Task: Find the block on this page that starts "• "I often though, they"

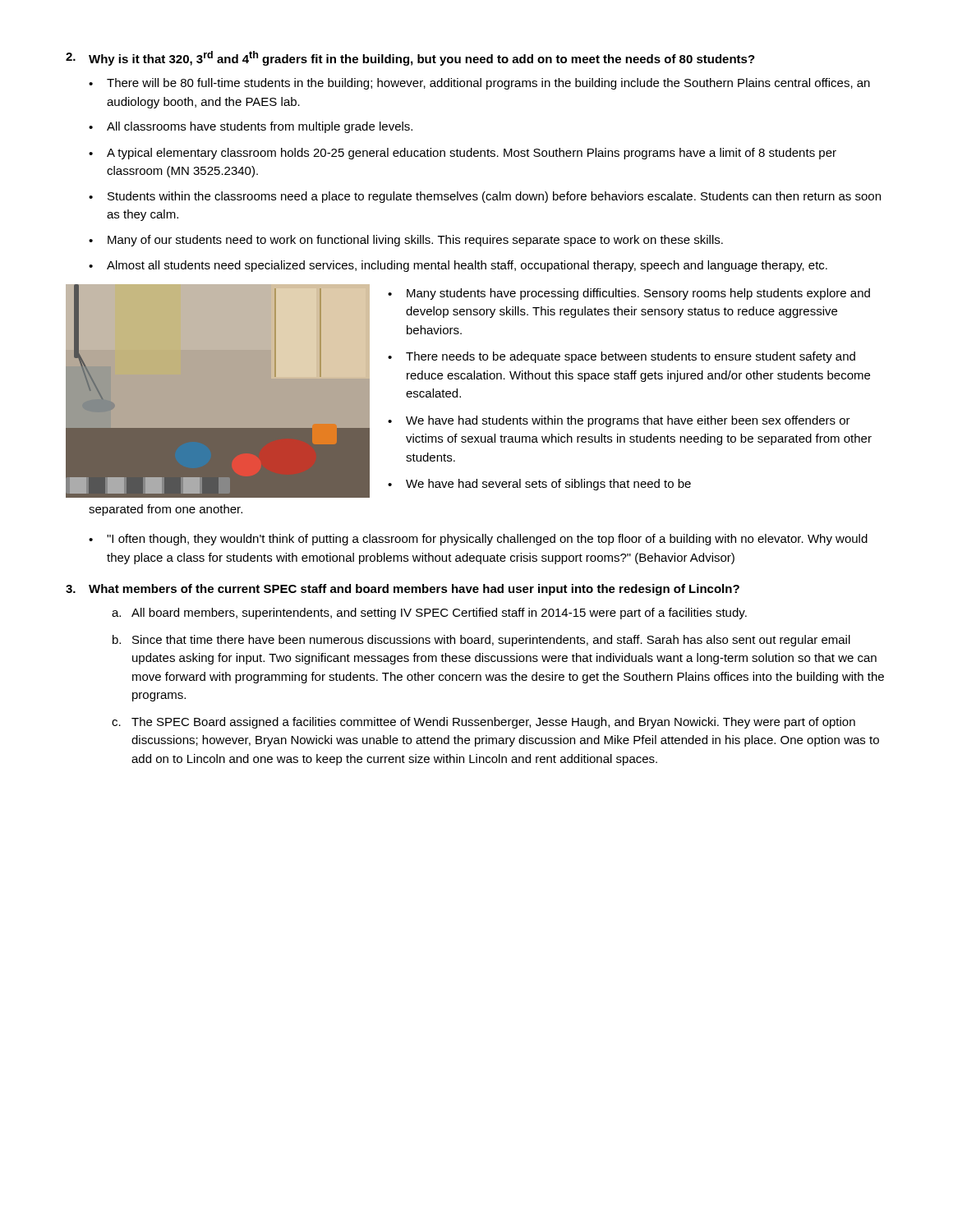Action: tap(488, 548)
